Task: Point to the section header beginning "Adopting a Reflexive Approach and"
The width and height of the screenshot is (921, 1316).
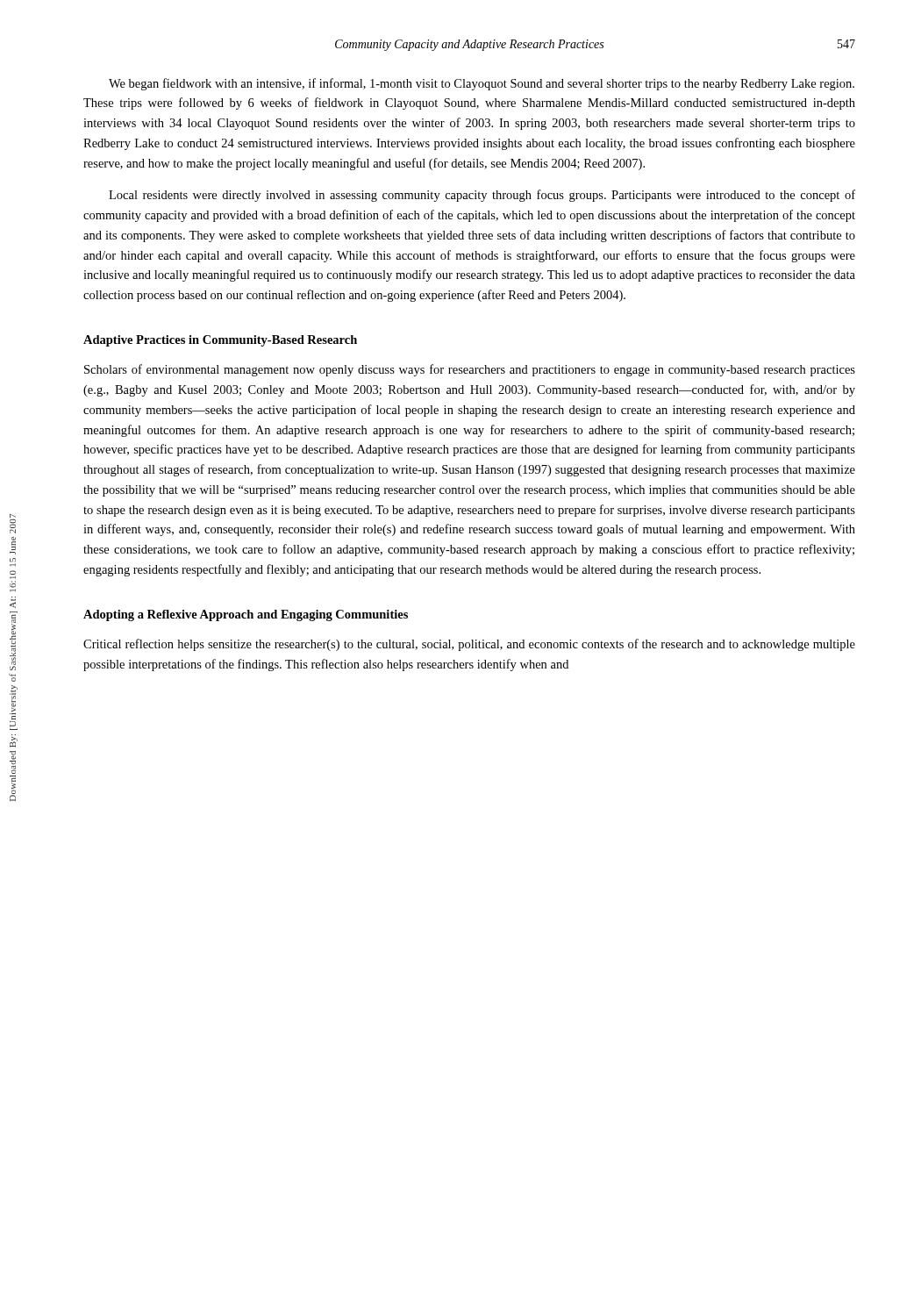Action: (246, 614)
